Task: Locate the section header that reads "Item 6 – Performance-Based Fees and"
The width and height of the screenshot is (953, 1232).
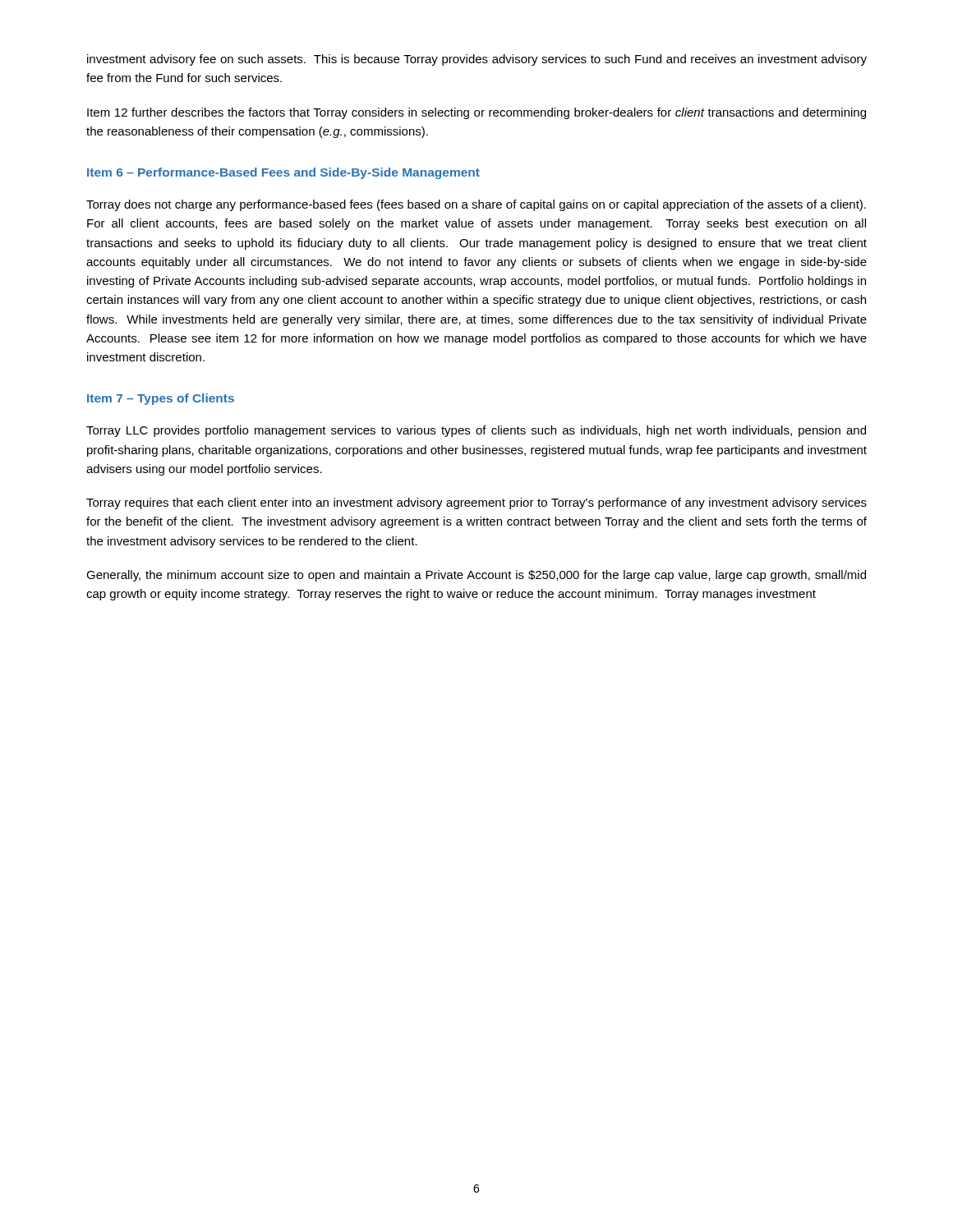Action: click(x=283, y=172)
